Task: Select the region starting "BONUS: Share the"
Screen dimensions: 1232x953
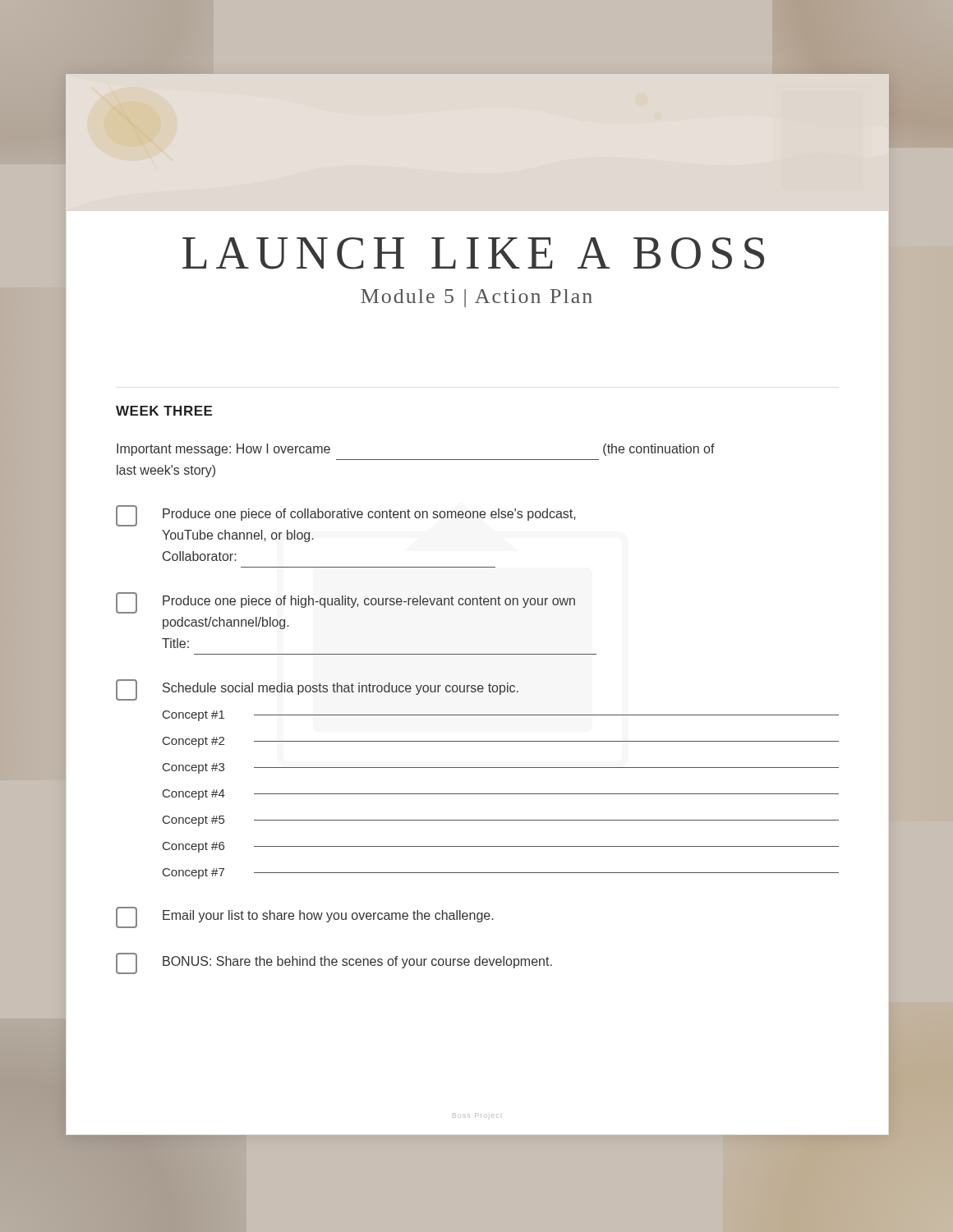Action: point(477,963)
